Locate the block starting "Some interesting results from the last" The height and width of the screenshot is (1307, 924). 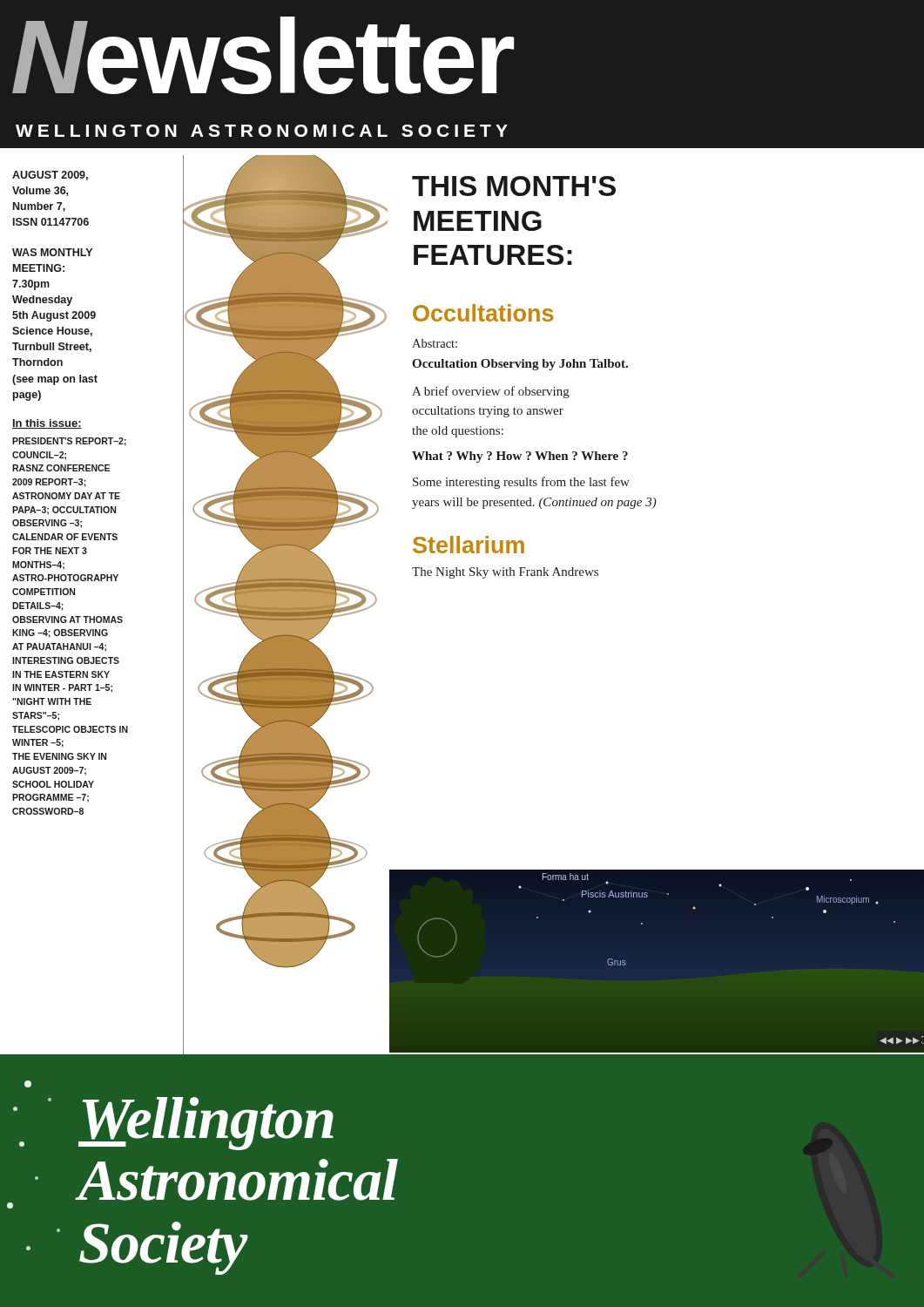click(534, 492)
